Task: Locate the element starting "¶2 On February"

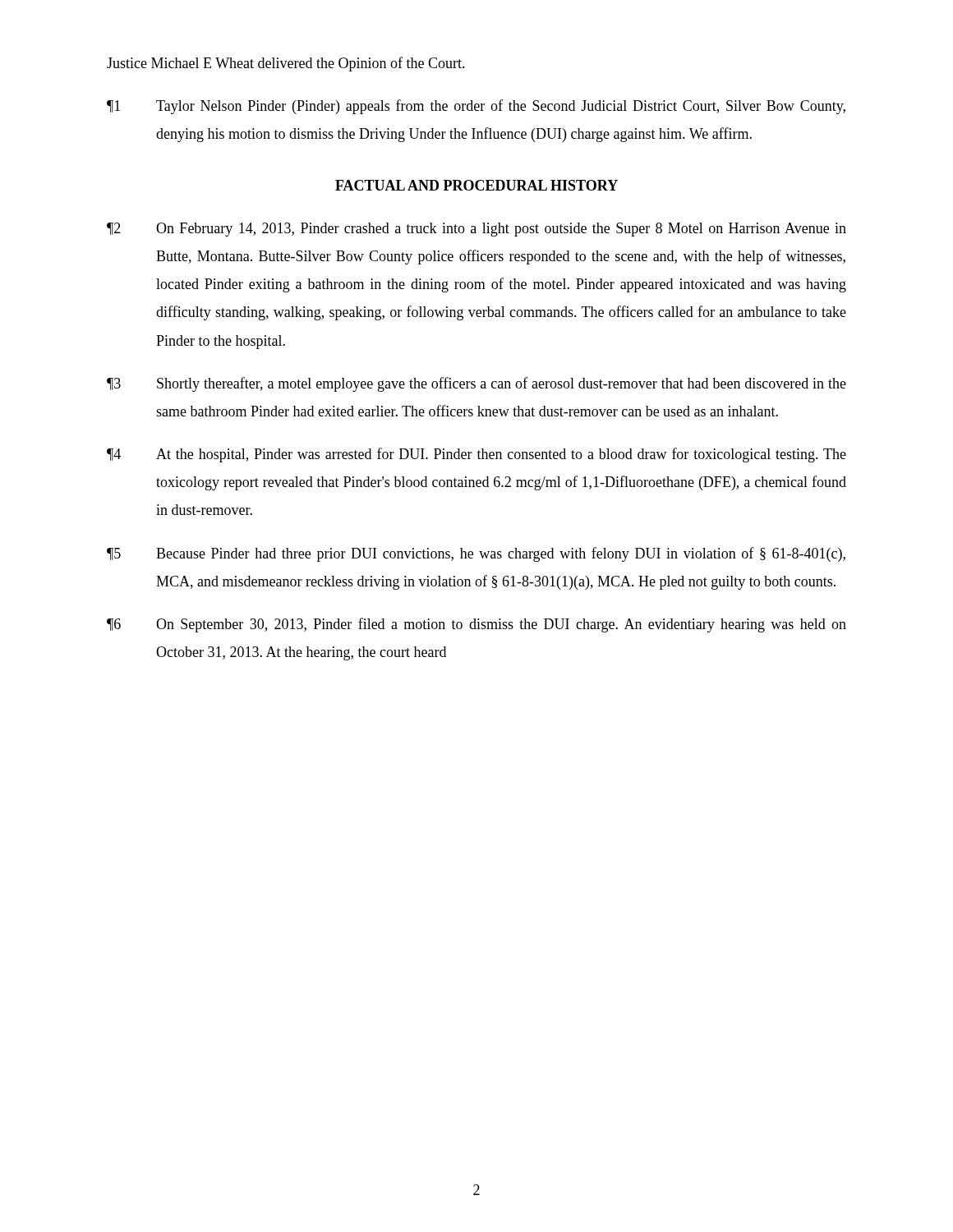Action: 476,284
